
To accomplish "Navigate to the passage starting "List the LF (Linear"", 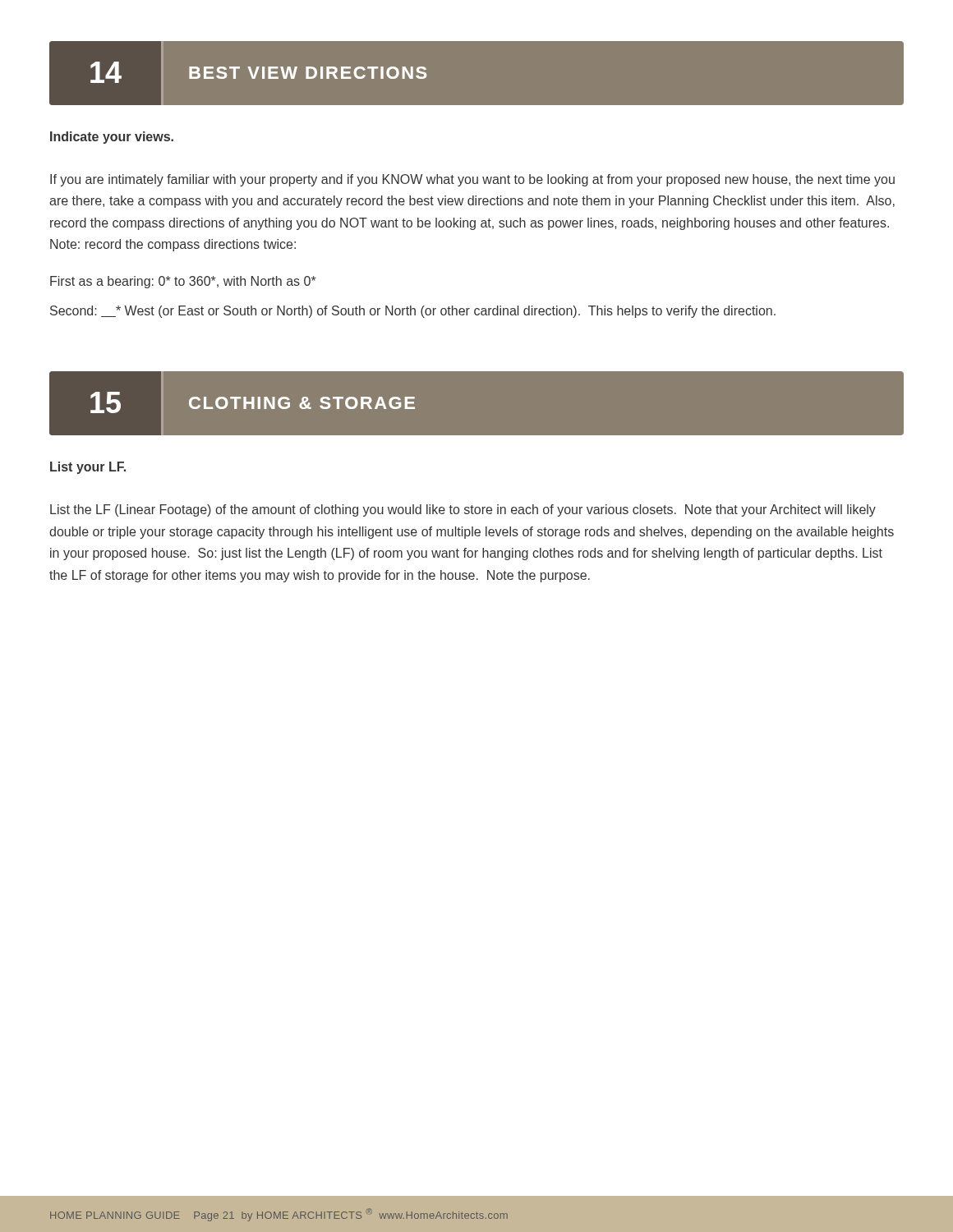I will 472,542.
